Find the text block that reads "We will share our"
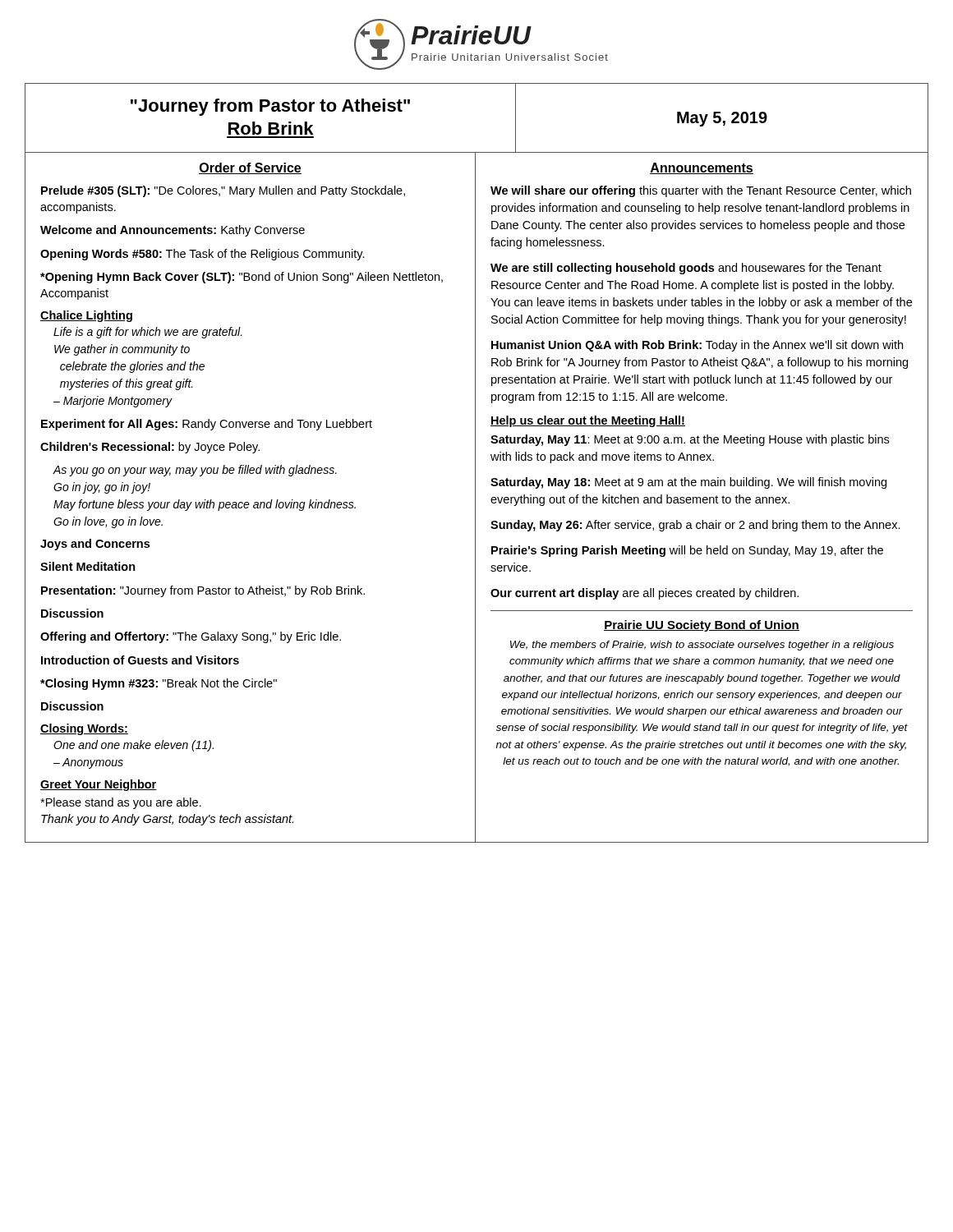 pyautogui.click(x=701, y=216)
